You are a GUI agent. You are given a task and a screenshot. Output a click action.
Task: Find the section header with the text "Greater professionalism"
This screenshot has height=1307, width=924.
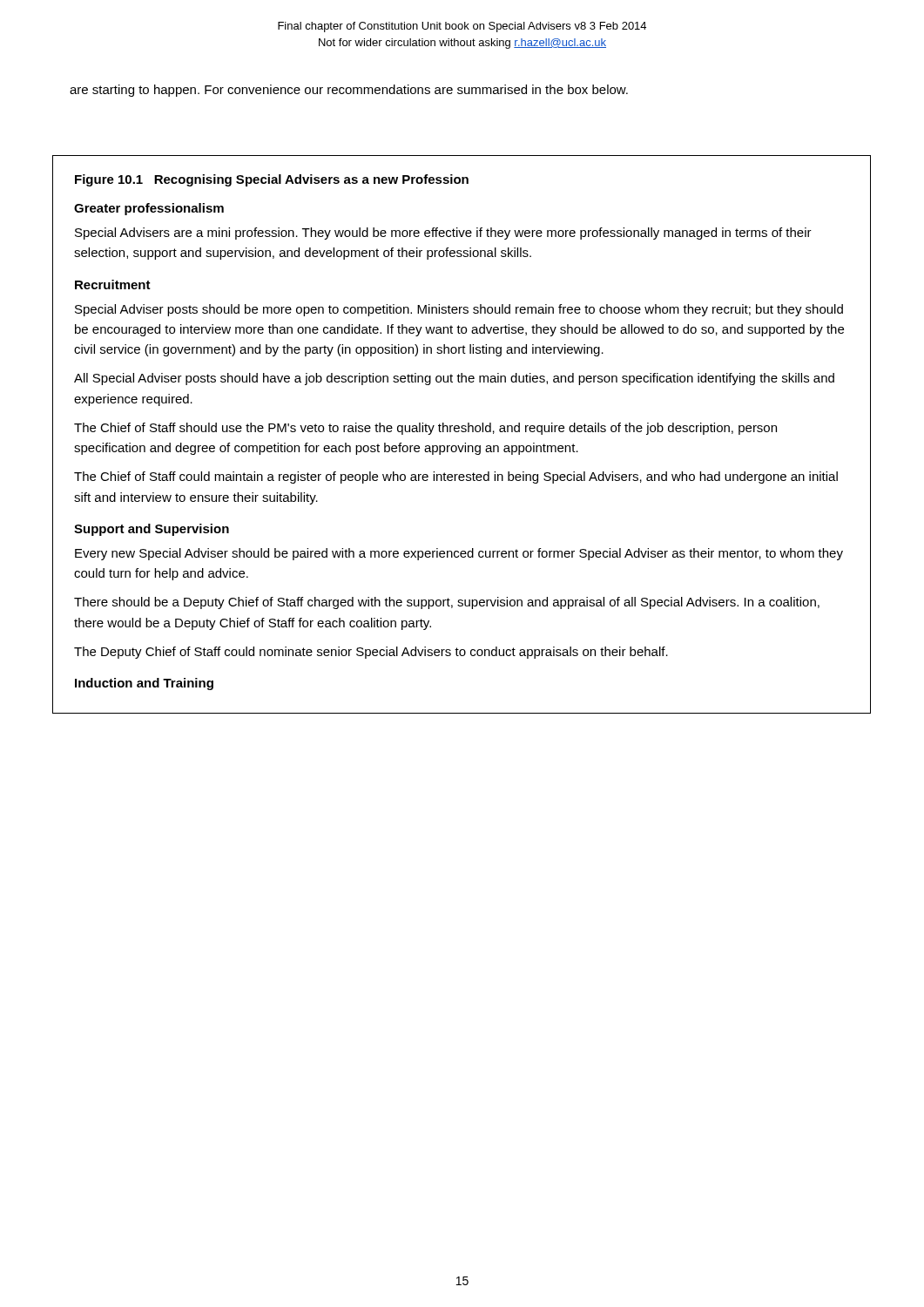pyautogui.click(x=149, y=208)
